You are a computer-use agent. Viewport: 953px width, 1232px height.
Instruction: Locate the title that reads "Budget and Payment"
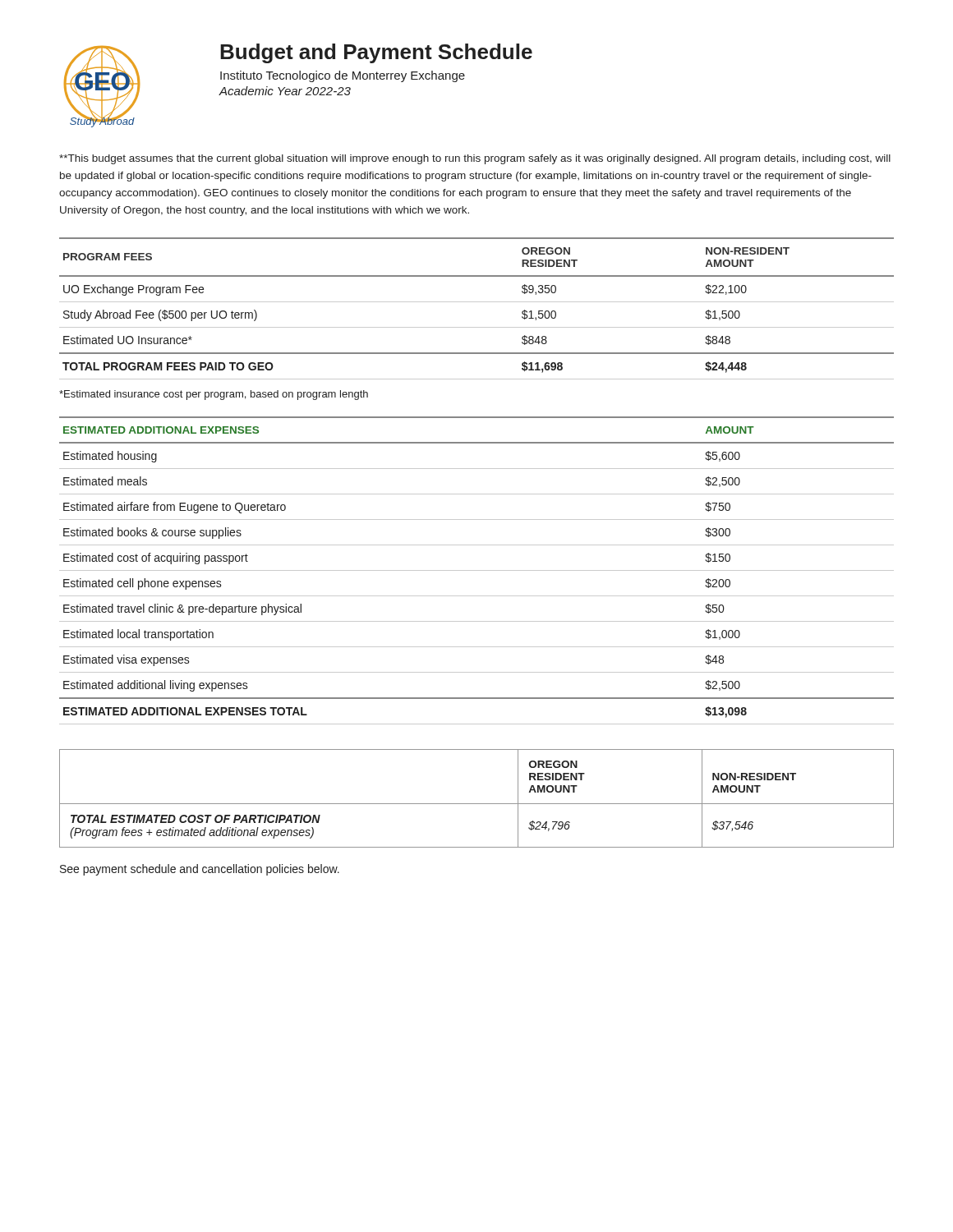376,52
